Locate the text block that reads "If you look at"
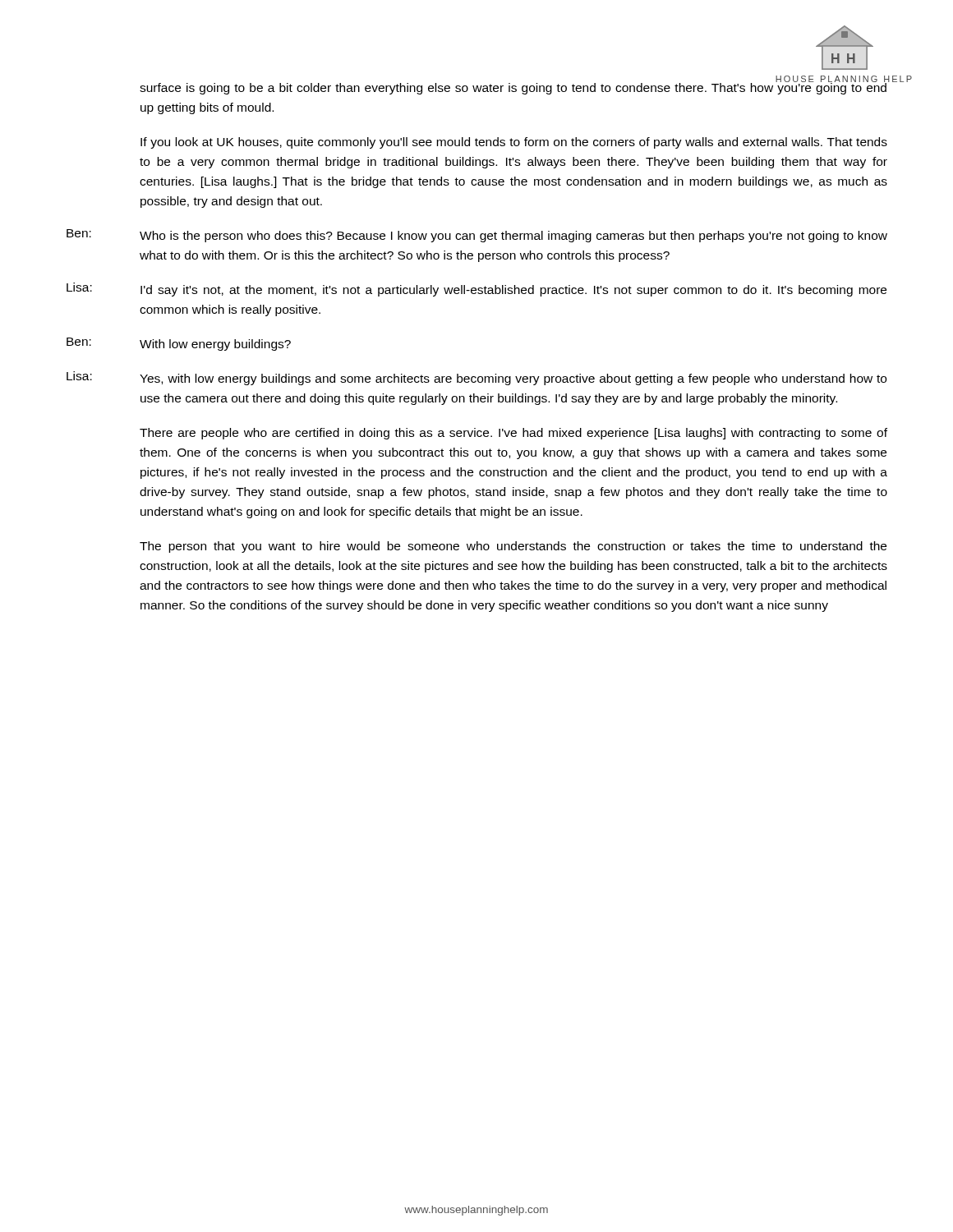Image resolution: width=953 pixels, height=1232 pixels. tap(513, 171)
